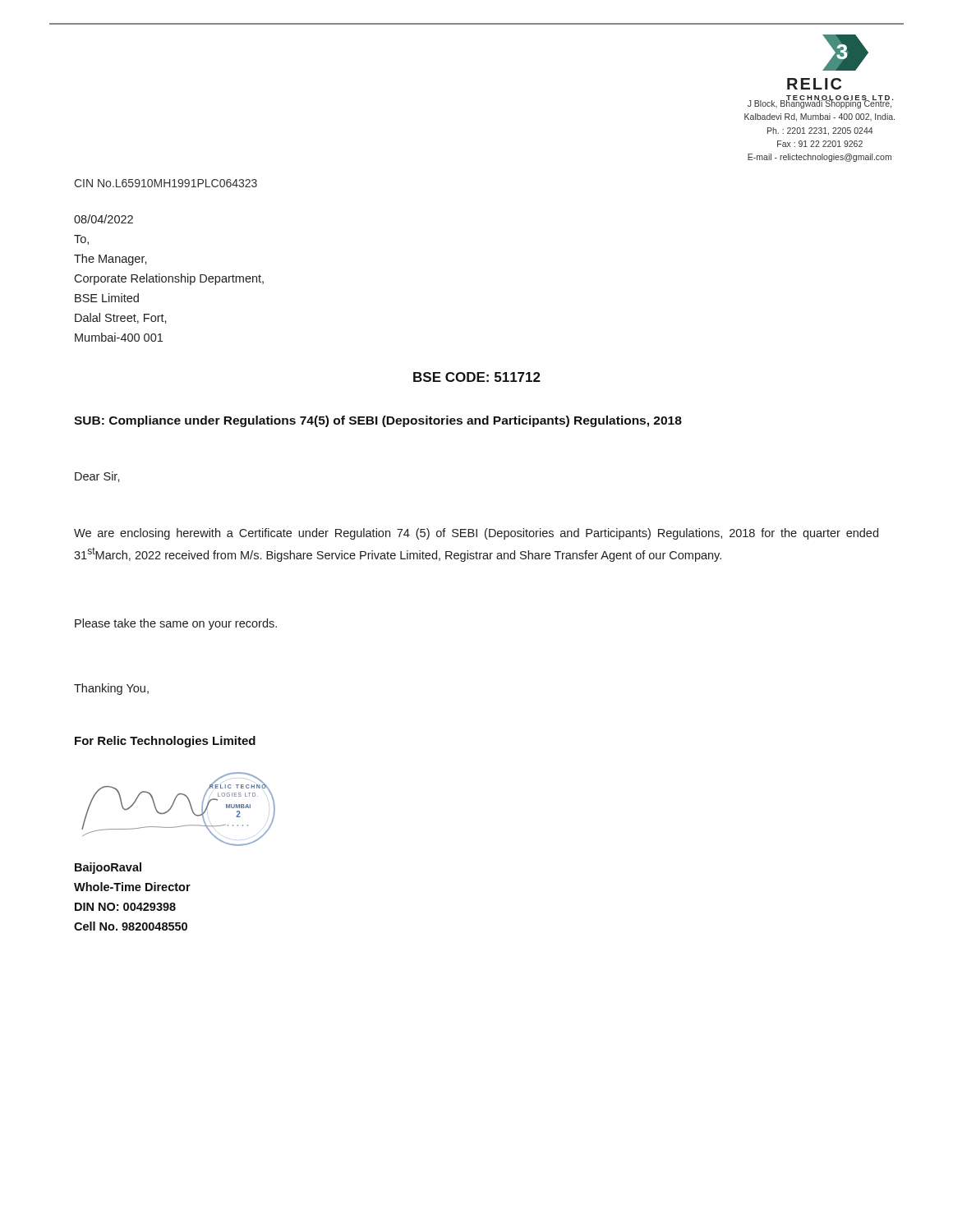Locate the text "BSE CODE: 511712"
The height and width of the screenshot is (1232, 953).
point(476,377)
